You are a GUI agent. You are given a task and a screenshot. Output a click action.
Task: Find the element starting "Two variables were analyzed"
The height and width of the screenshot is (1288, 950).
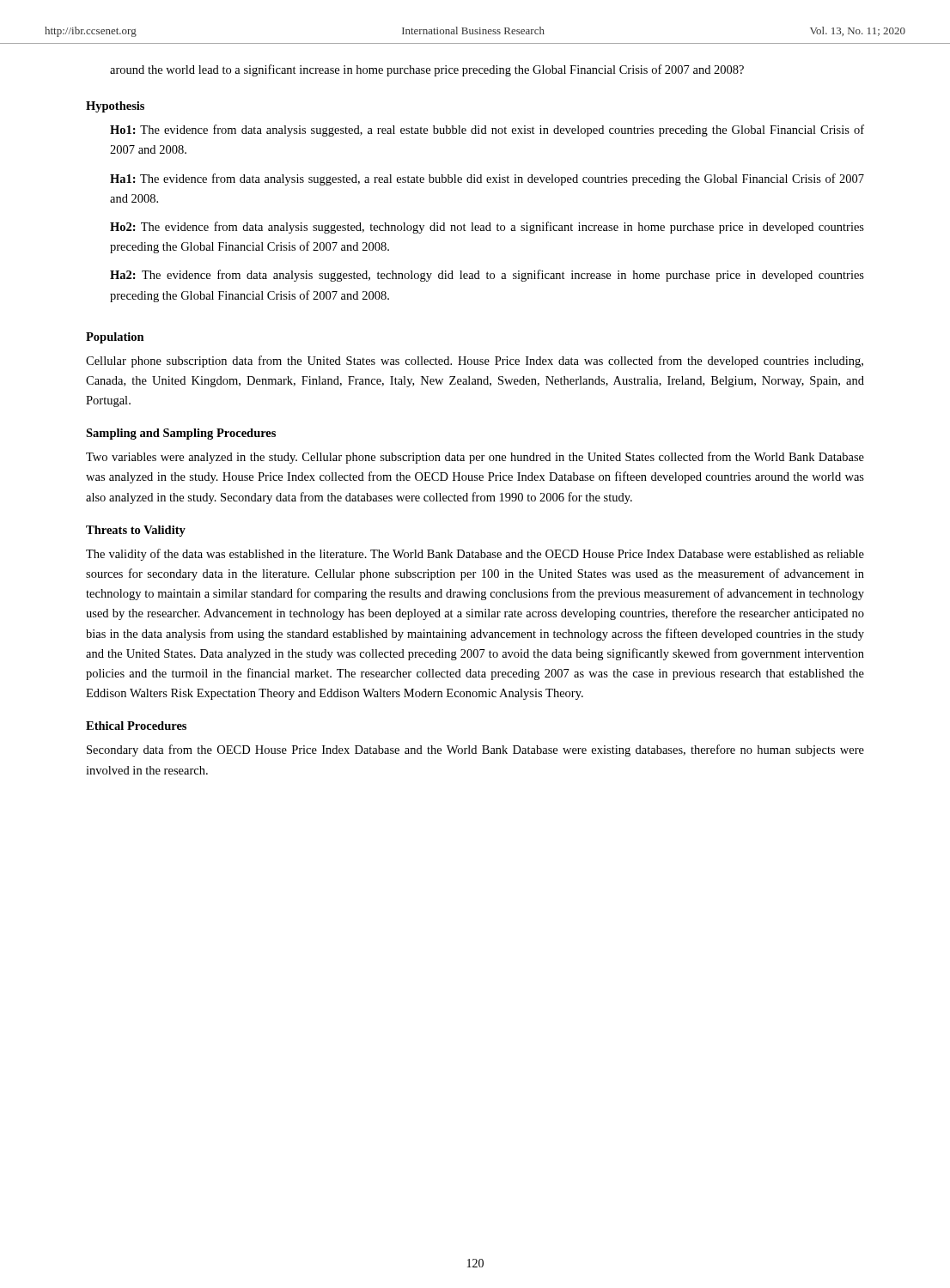[475, 477]
